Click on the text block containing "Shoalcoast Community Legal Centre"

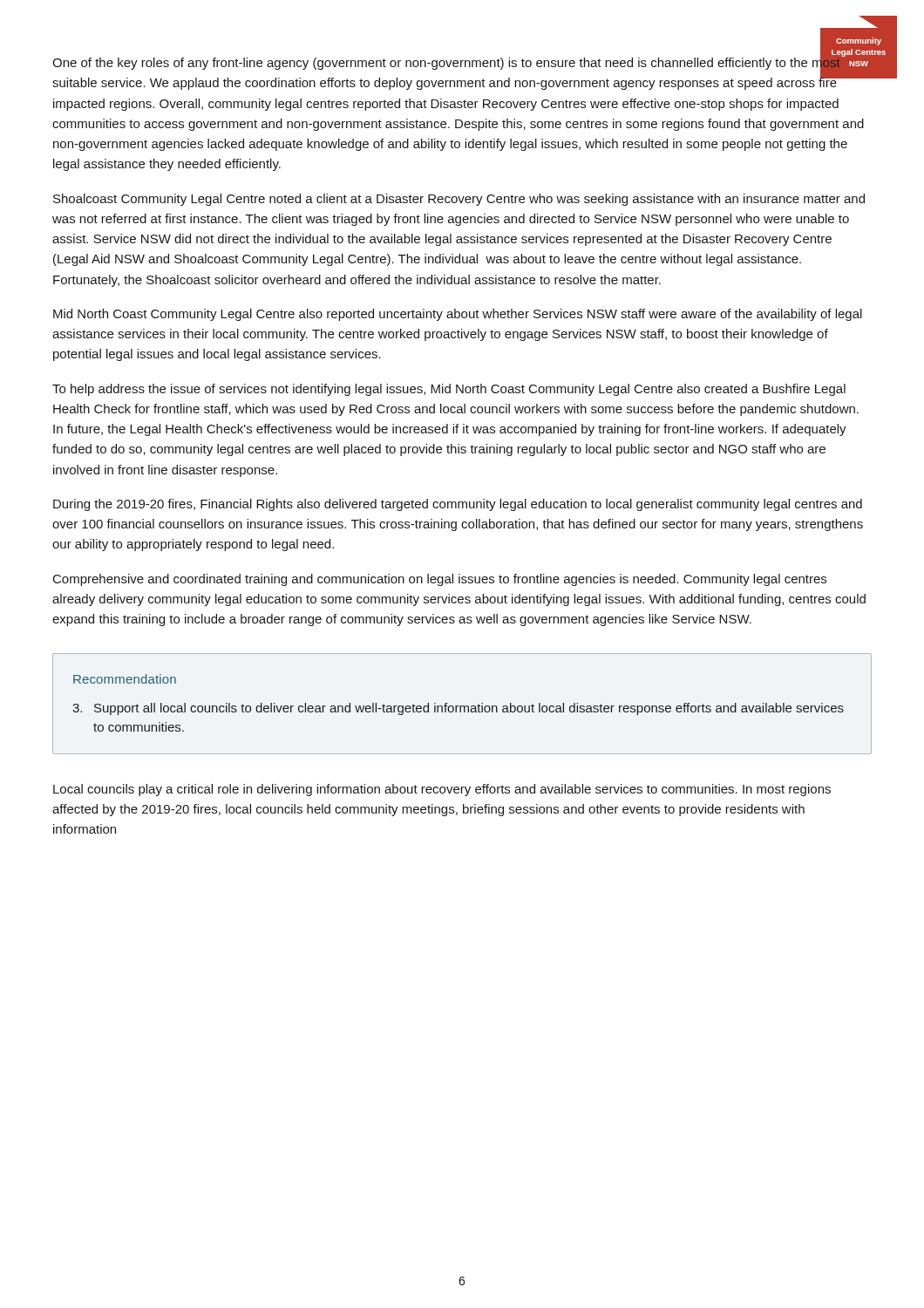tap(459, 239)
